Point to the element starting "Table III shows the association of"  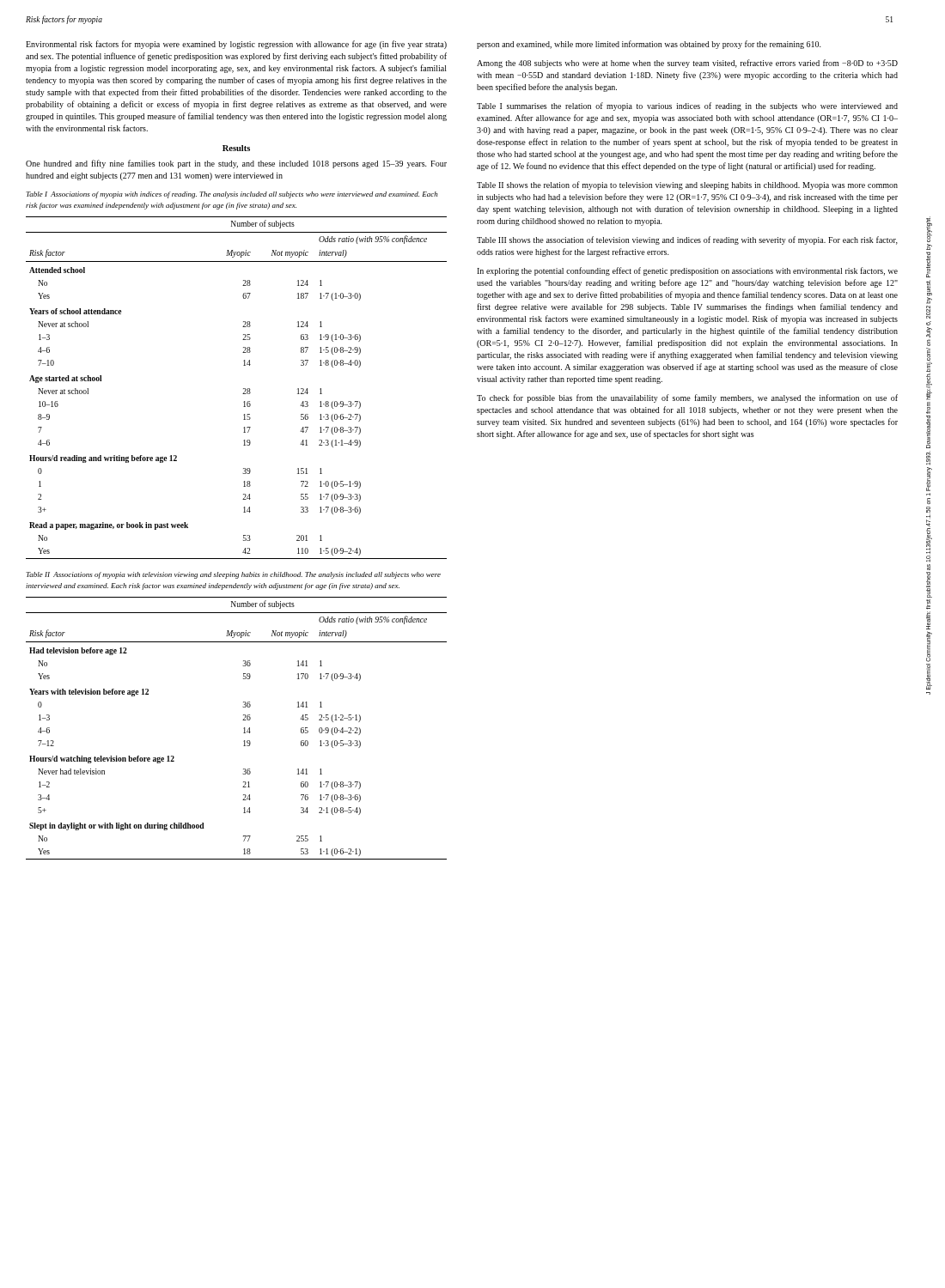[x=687, y=246]
